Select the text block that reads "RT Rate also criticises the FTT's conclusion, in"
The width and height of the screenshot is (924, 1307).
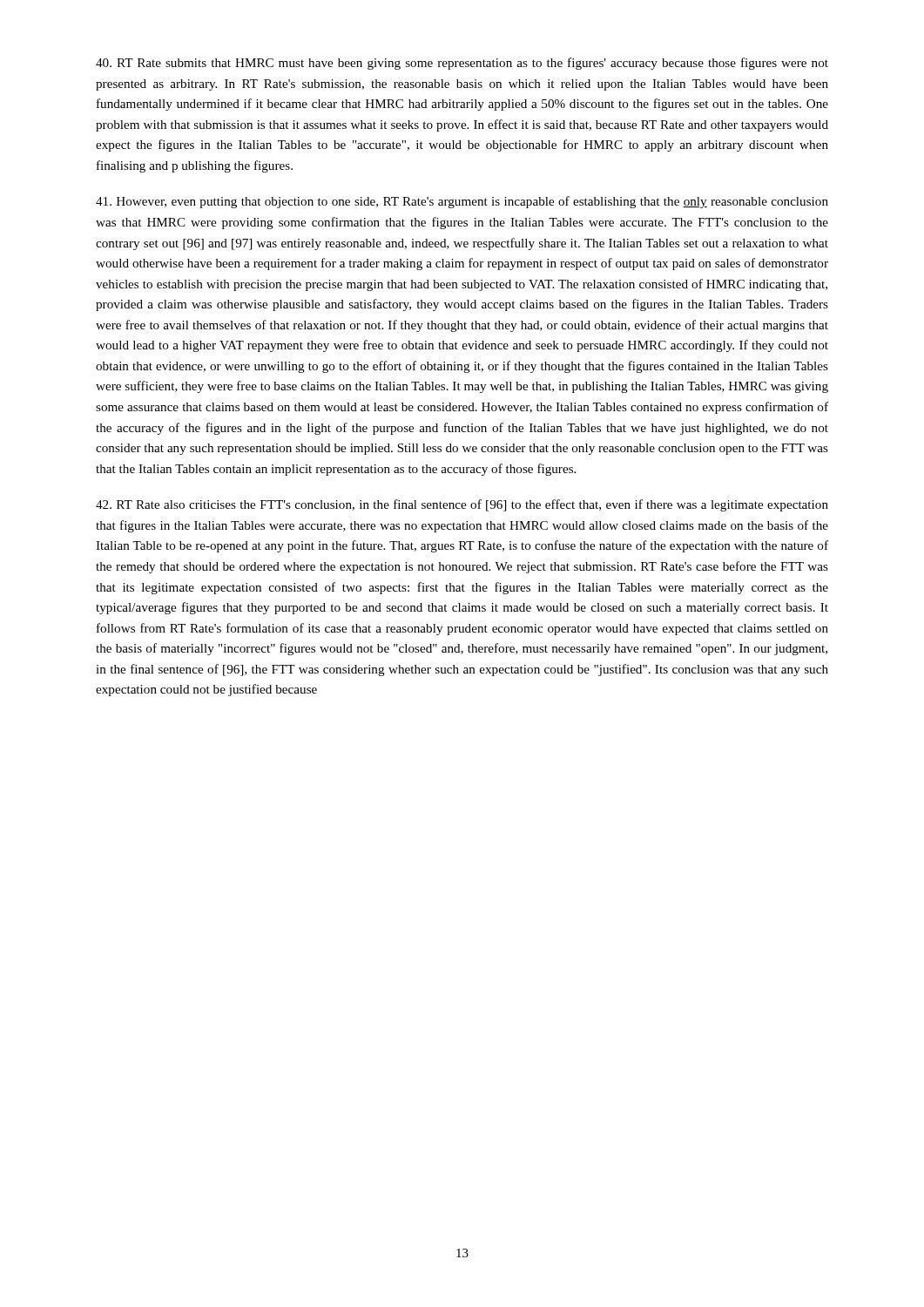462,597
